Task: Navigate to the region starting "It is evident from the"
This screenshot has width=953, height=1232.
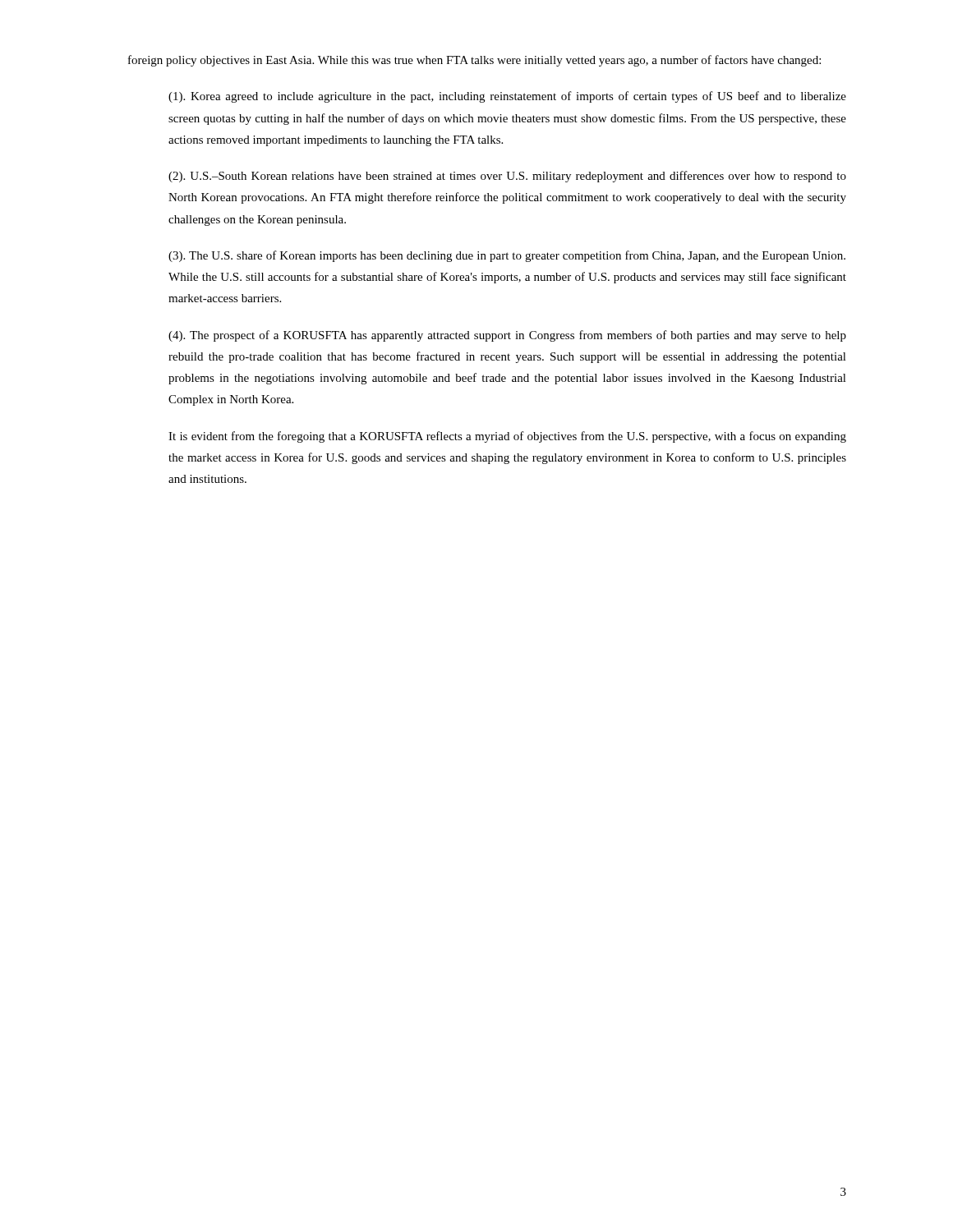Action: pos(507,457)
